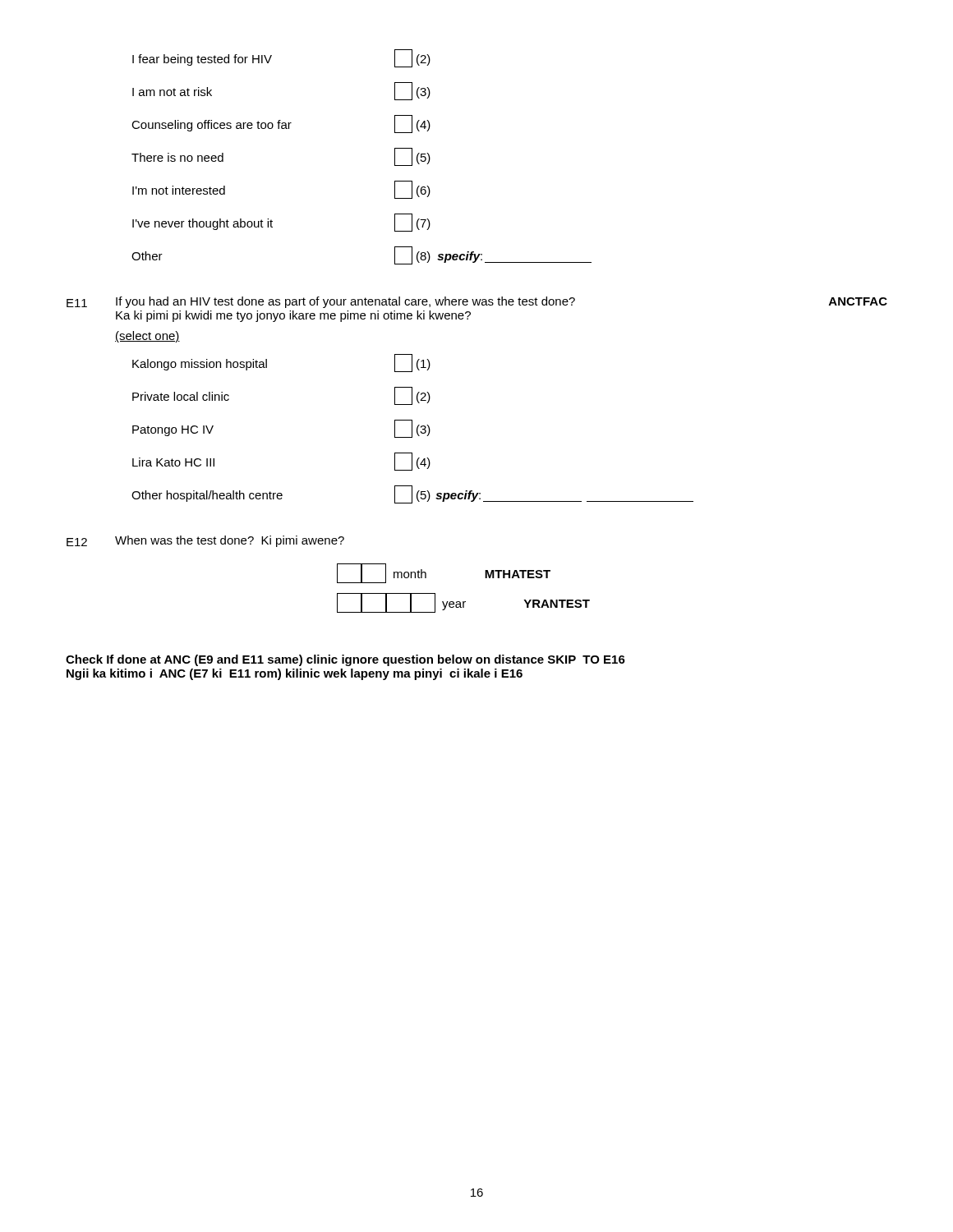Find the passage starting "month MTHATEST"
This screenshot has width=953, height=1232.
coord(361,573)
